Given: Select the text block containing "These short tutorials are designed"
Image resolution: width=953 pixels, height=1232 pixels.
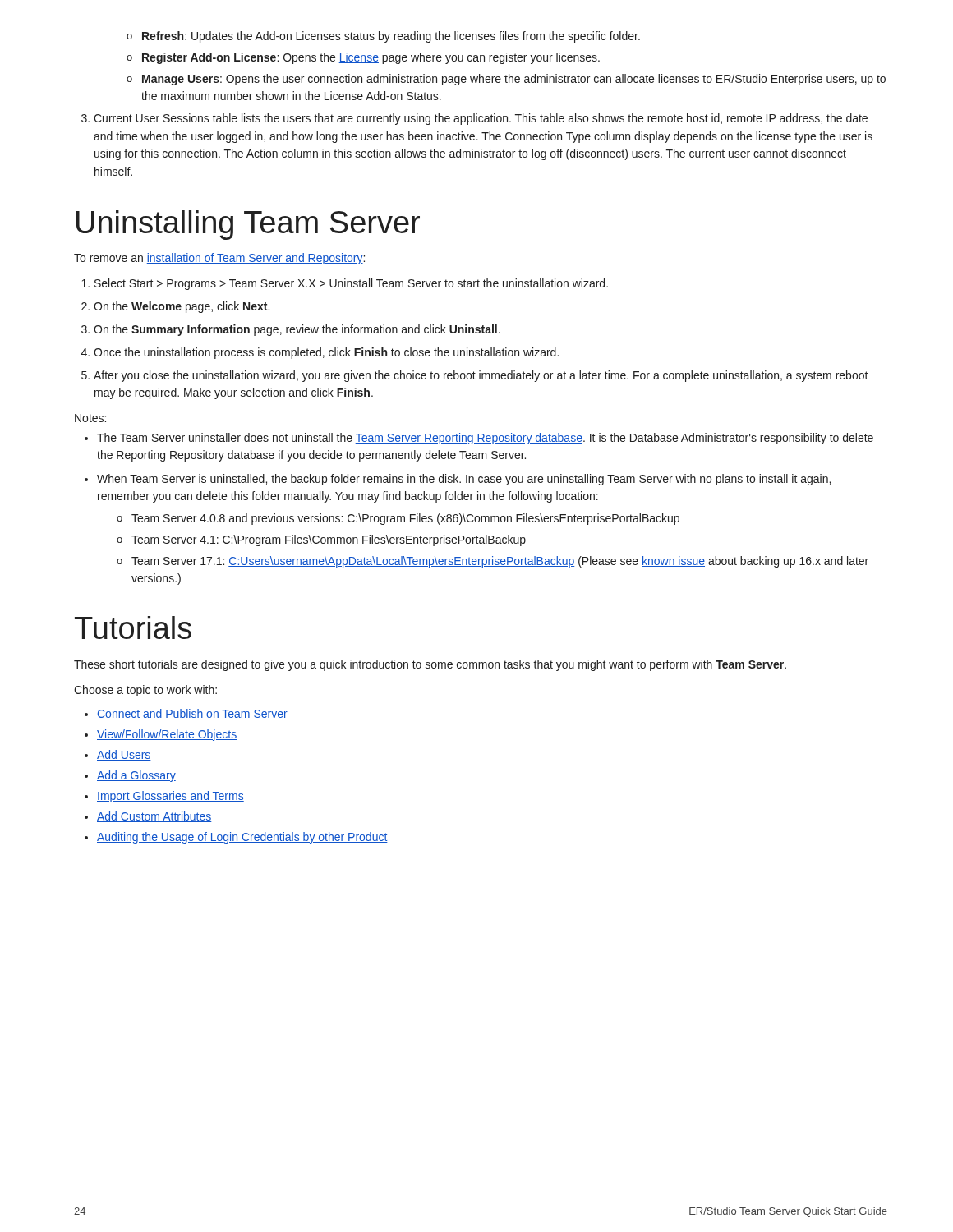Looking at the screenshot, I should click(431, 664).
